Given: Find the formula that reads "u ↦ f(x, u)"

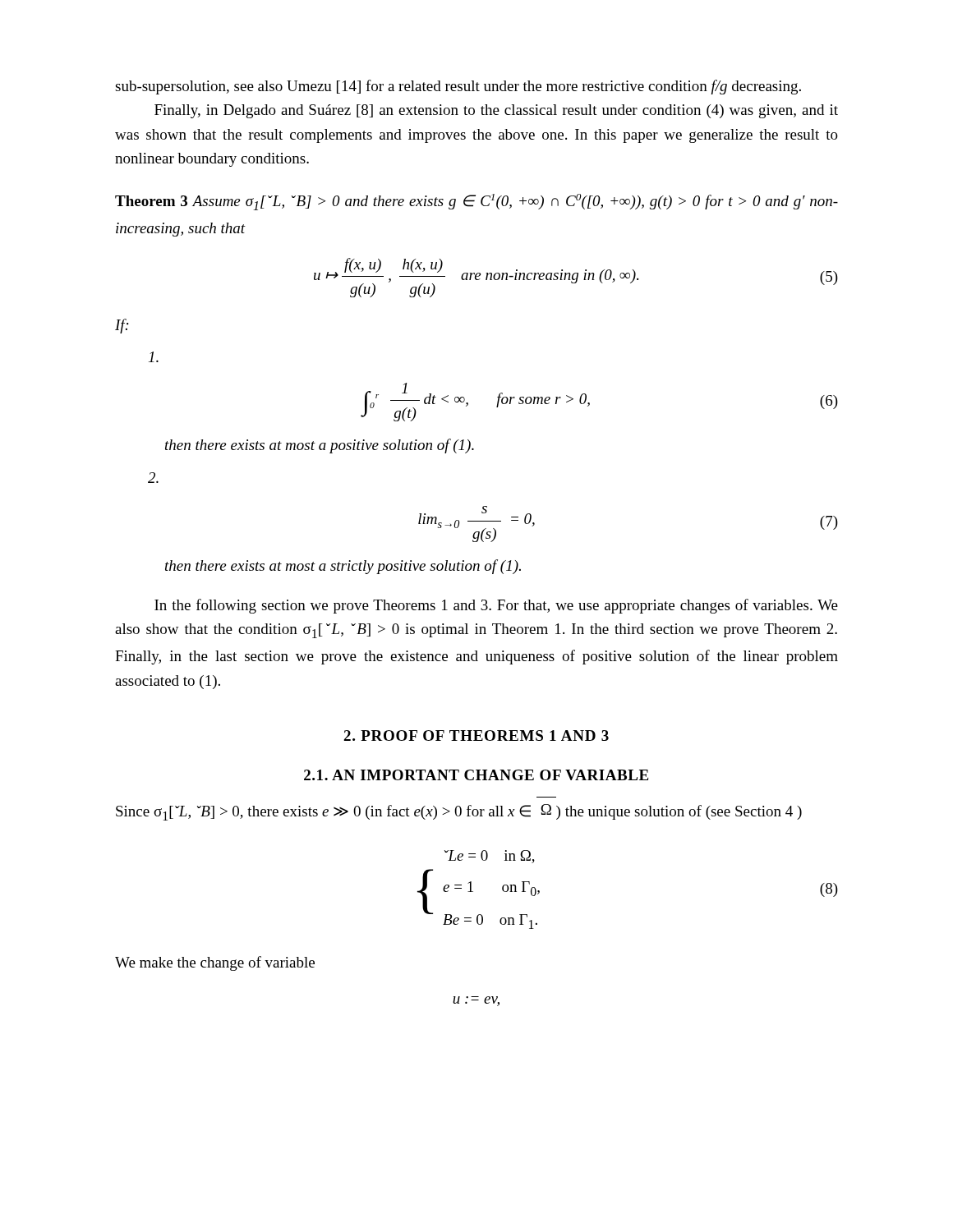Looking at the screenshot, I should pyautogui.click(x=576, y=277).
